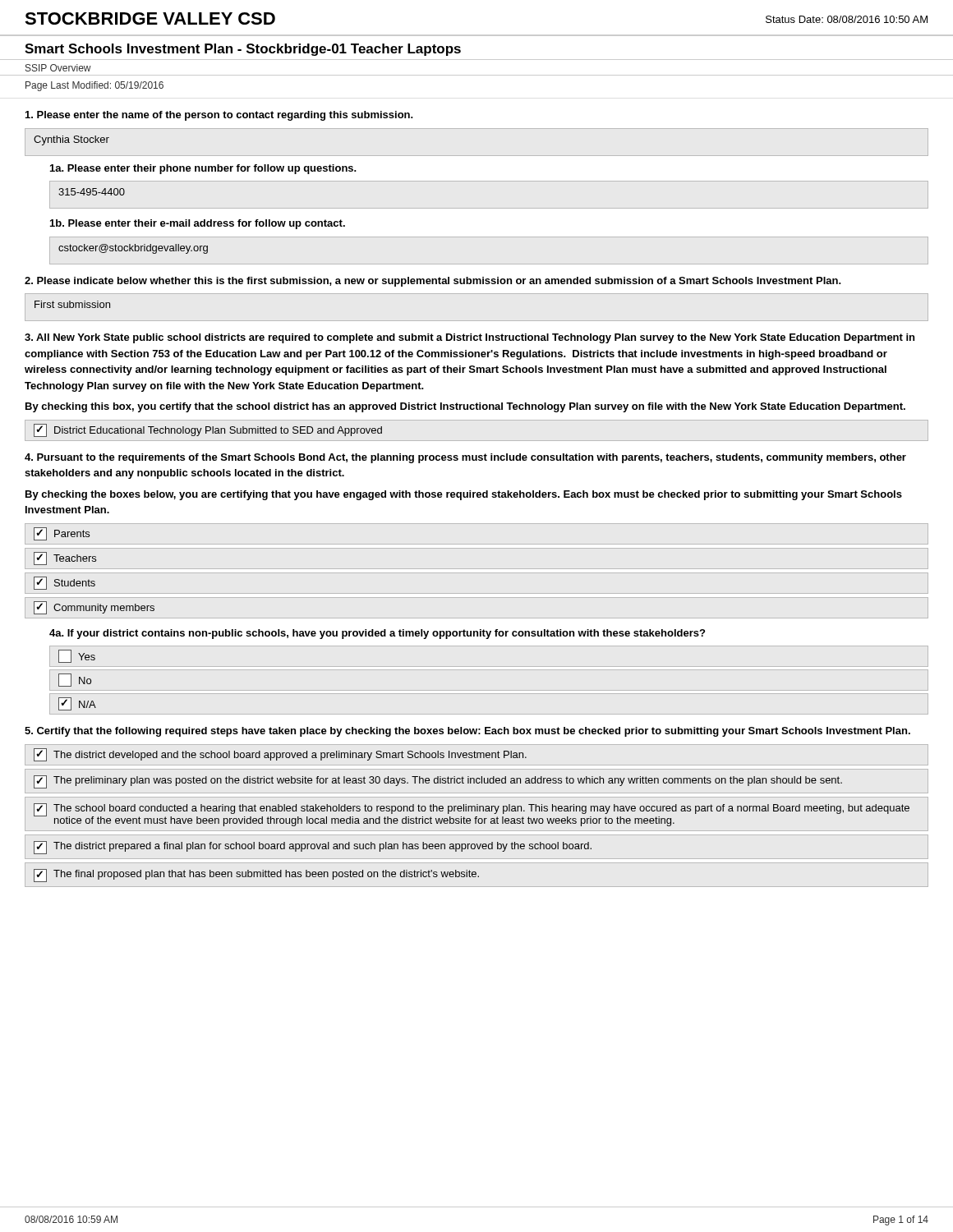Find the list item that reads "The district prepared"
953x1232 pixels.
[x=313, y=846]
